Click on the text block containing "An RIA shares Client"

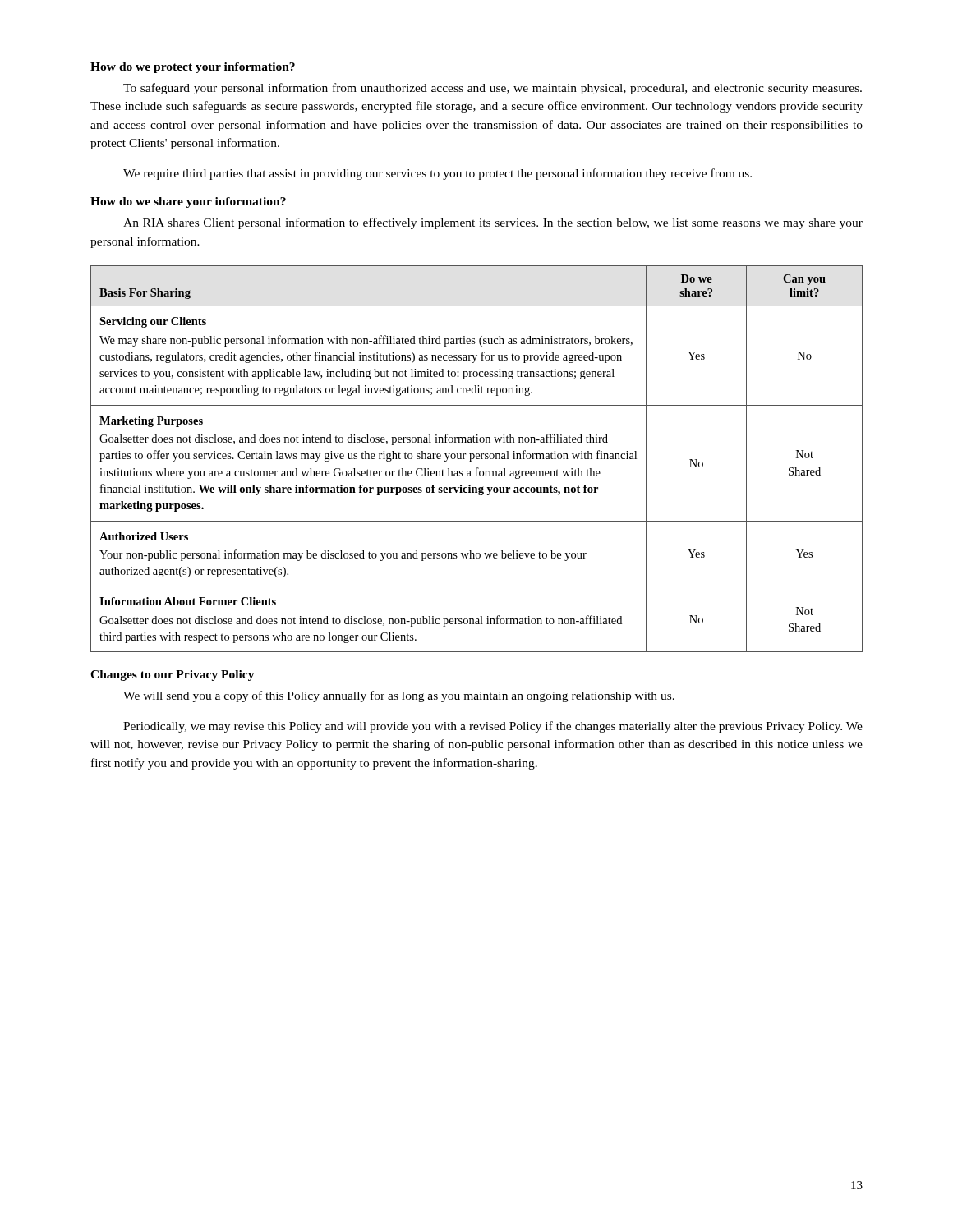pos(476,232)
